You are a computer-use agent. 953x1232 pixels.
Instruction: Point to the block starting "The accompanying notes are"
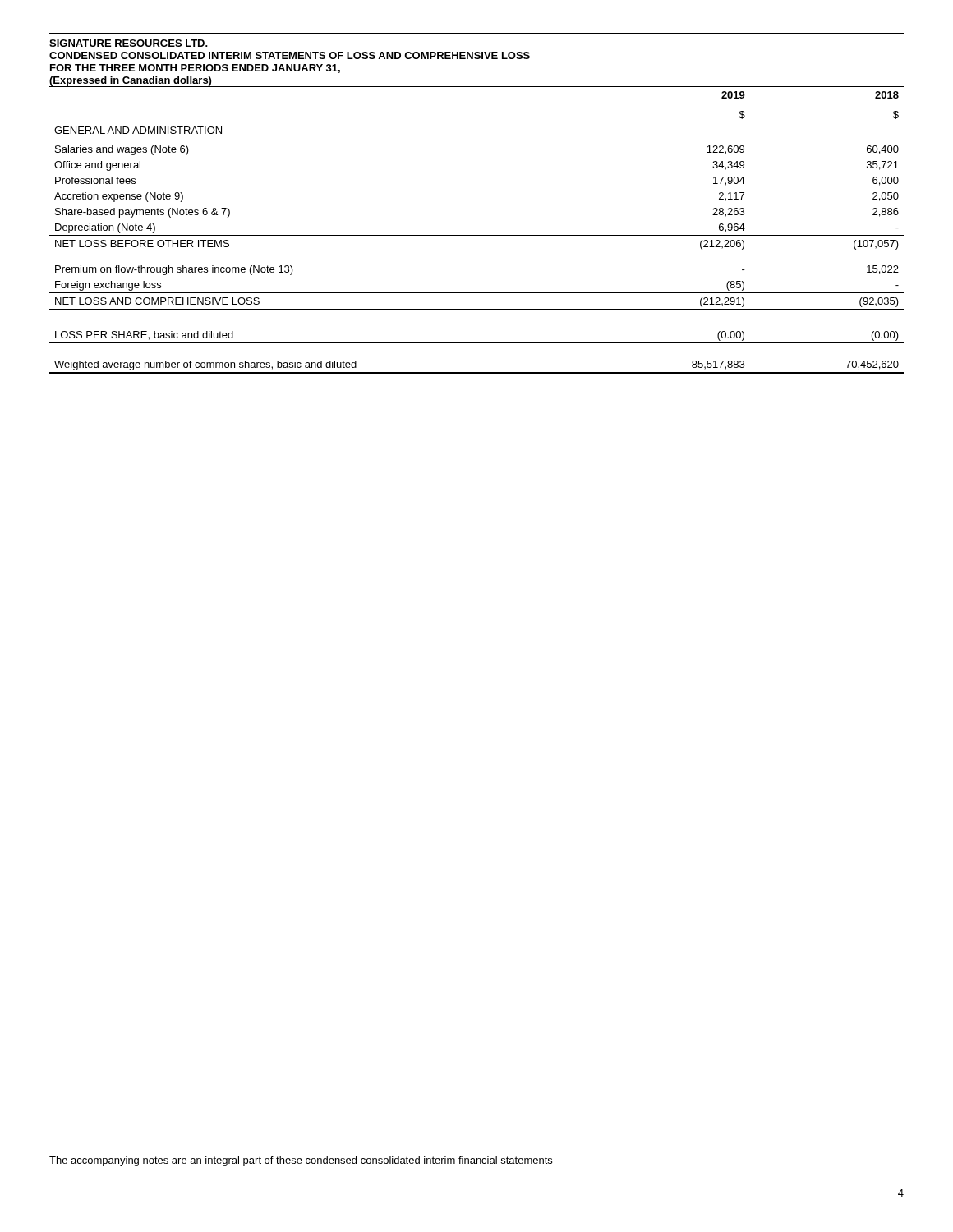click(x=301, y=1160)
